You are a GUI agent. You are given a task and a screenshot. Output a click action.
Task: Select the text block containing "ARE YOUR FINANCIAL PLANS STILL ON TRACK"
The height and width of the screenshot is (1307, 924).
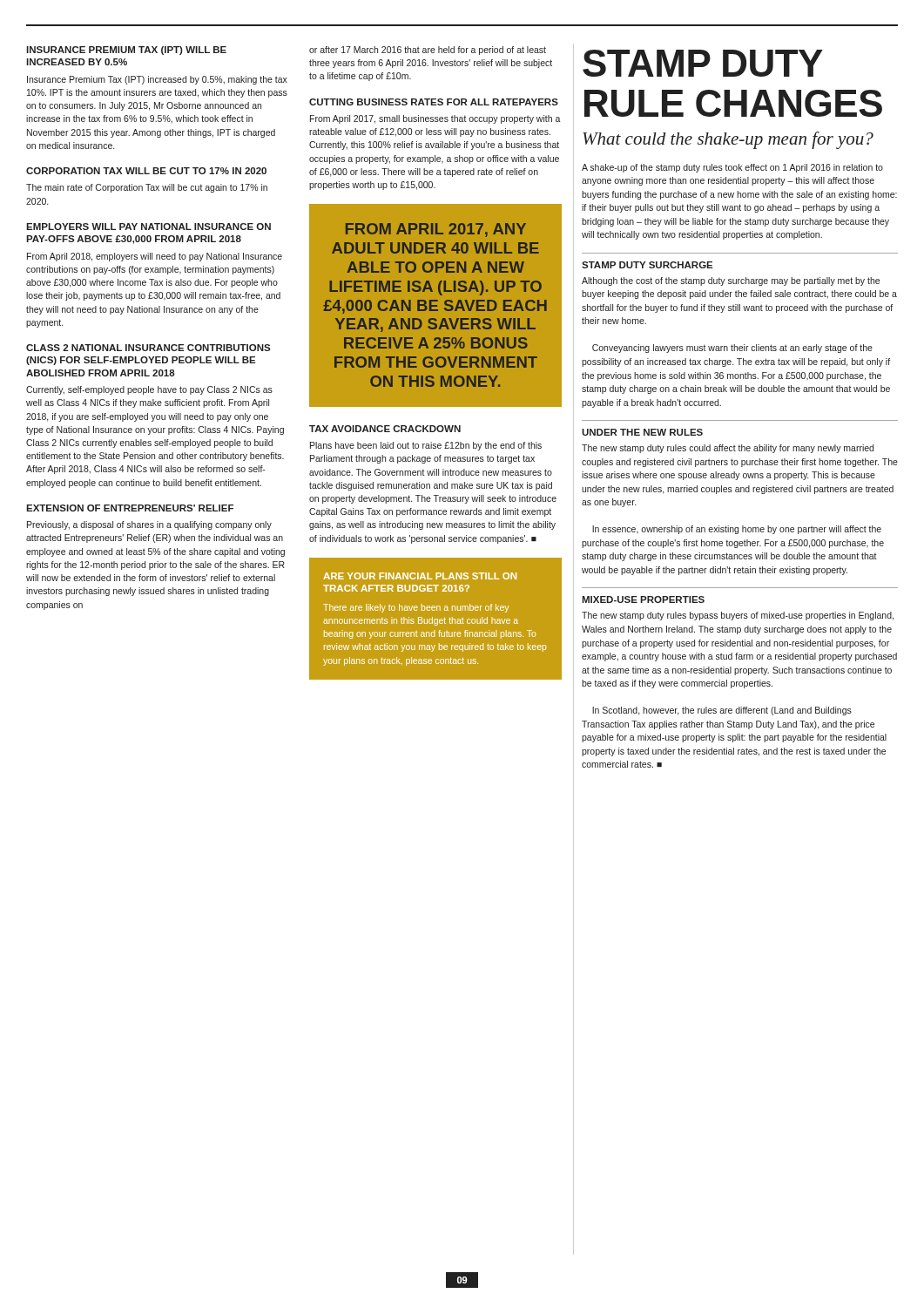coord(435,618)
